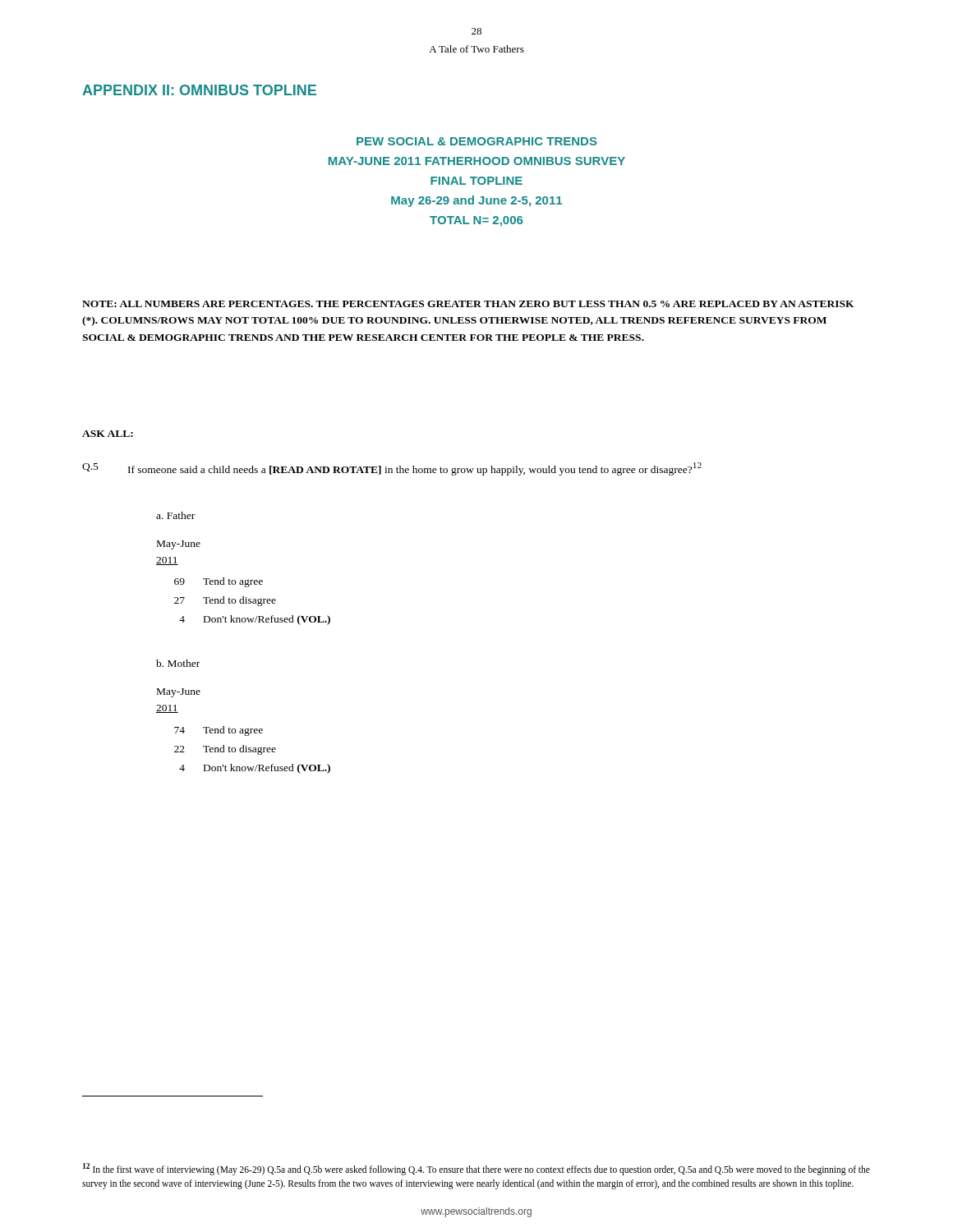
Task: Find "ASK ALL:" on this page
Action: click(x=108, y=433)
